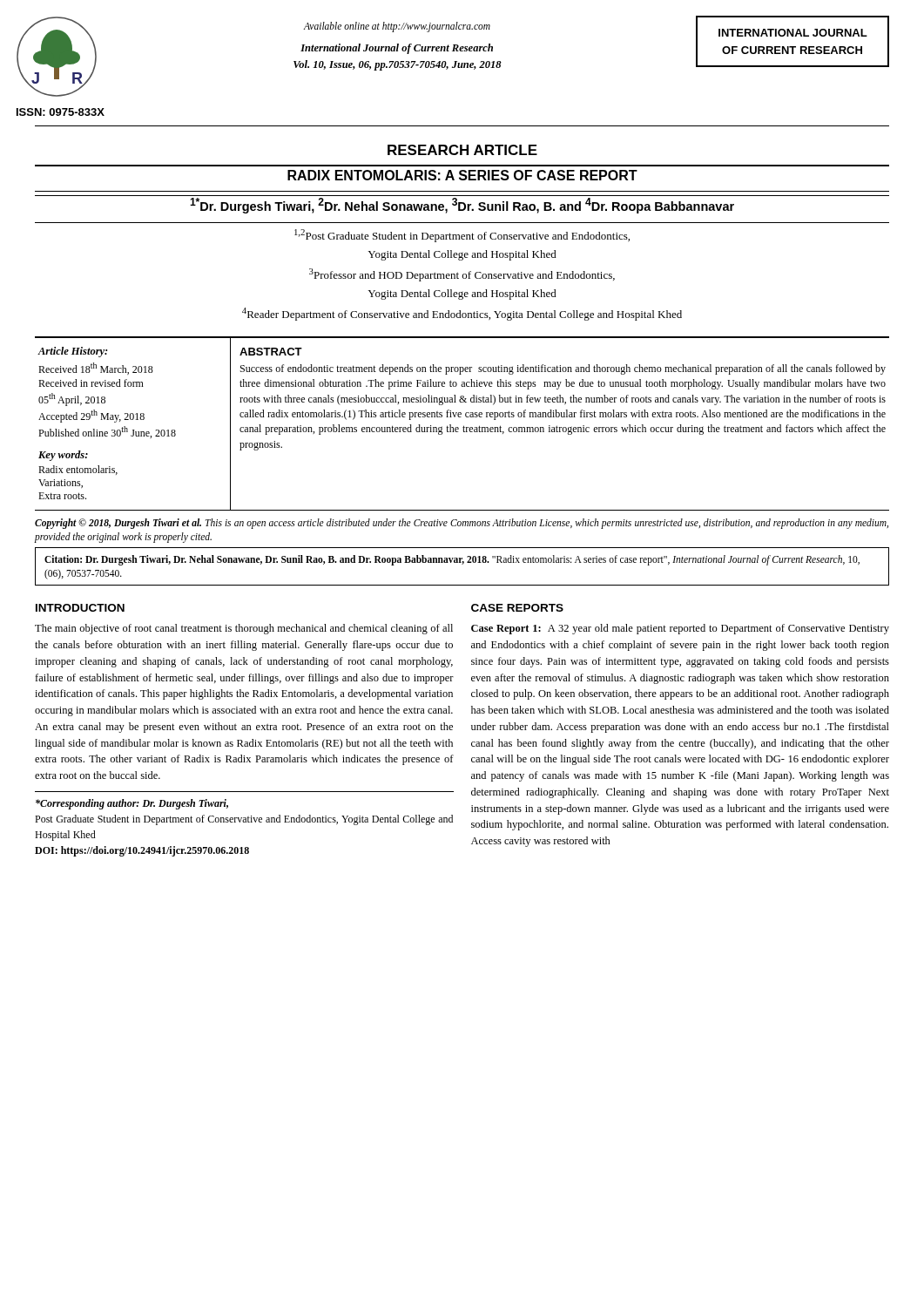Screen dimensions: 1307x924
Task: Where does it say "INTERNATIONAL JOURNALOF CURRENT RESEARCH"?
Action: click(x=793, y=41)
